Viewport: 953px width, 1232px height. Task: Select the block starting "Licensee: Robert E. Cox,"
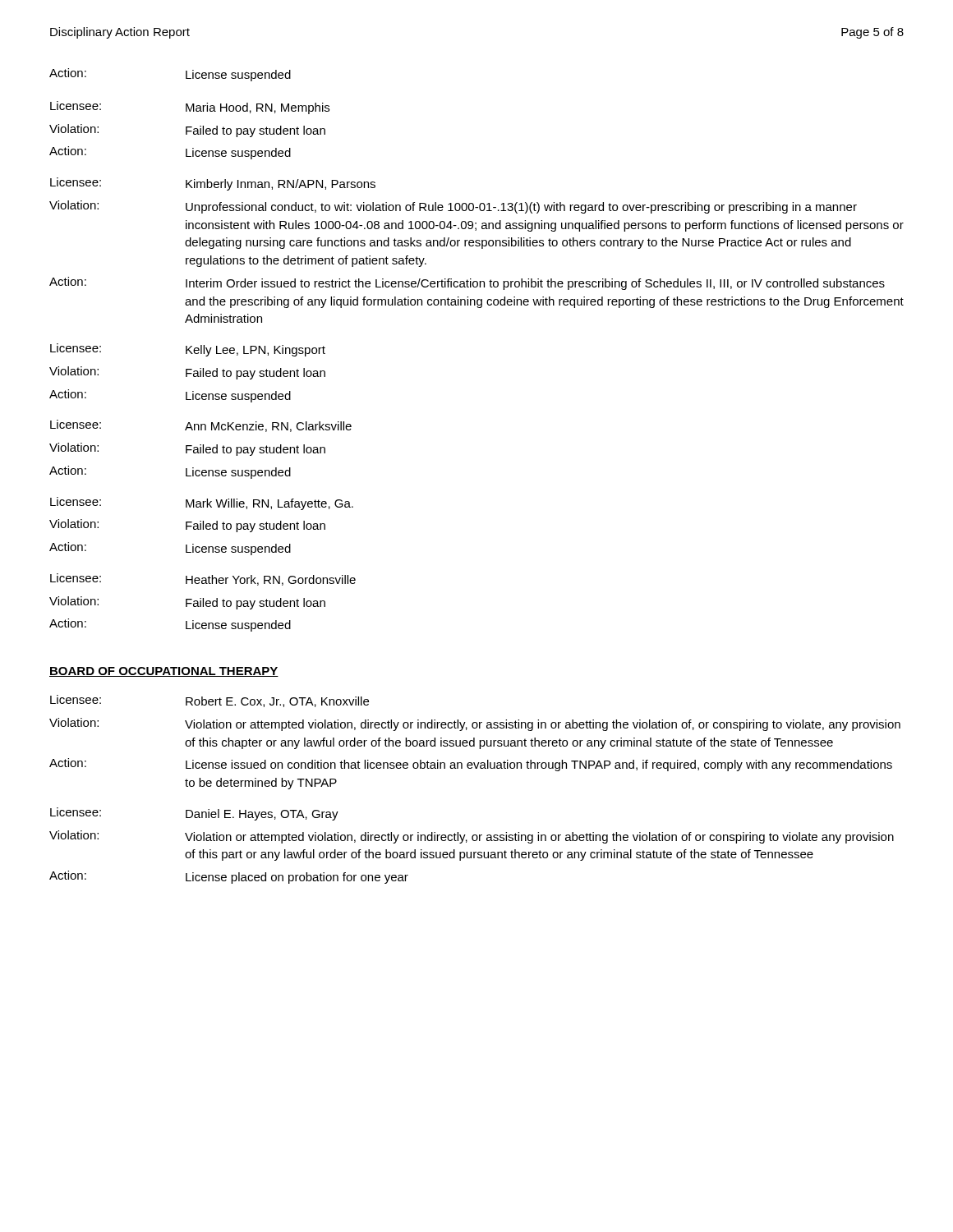476,742
